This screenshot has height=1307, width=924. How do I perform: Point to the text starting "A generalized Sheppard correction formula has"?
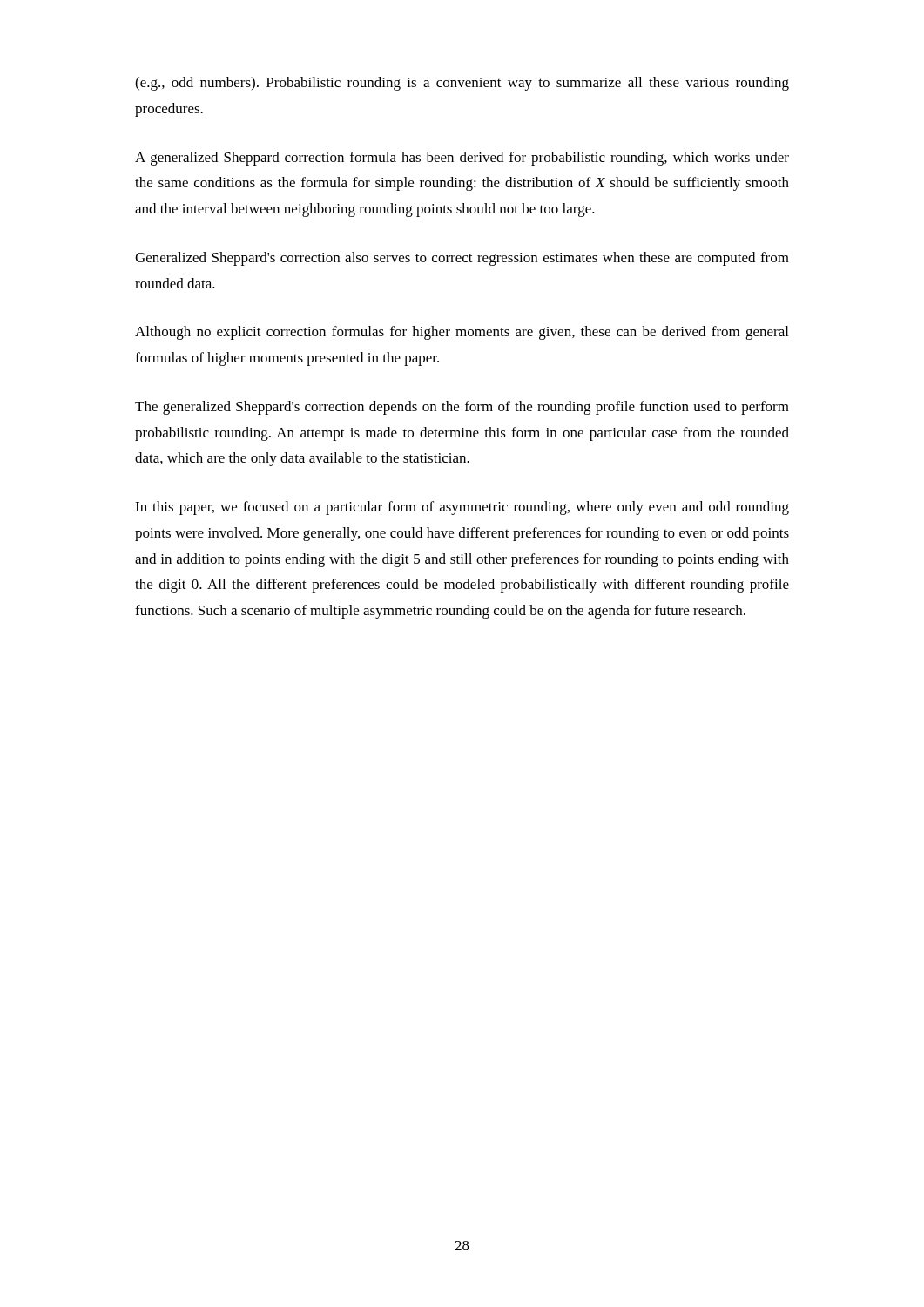pos(462,183)
